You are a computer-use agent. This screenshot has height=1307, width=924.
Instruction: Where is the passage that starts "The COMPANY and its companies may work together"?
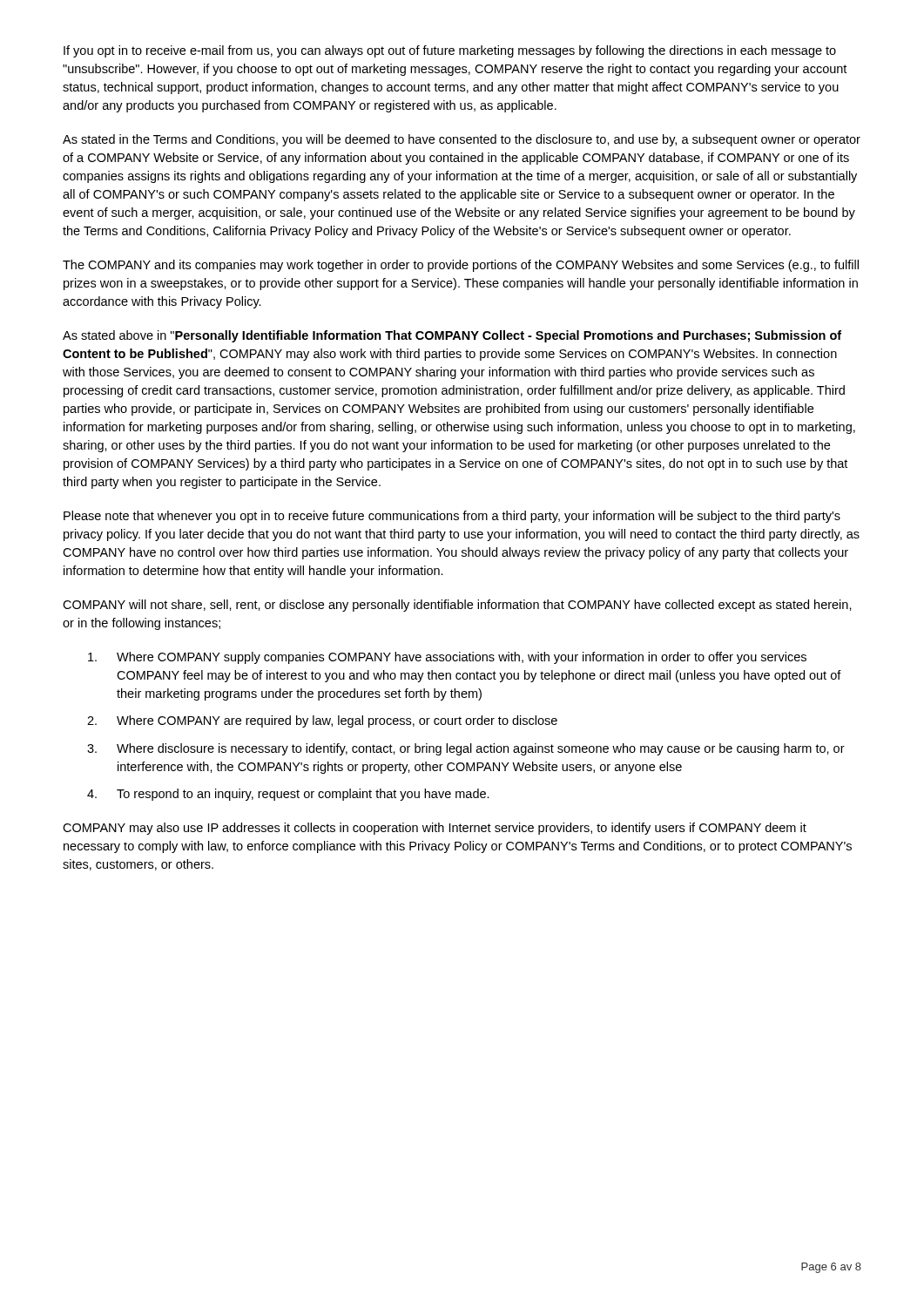tap(461, 283)
